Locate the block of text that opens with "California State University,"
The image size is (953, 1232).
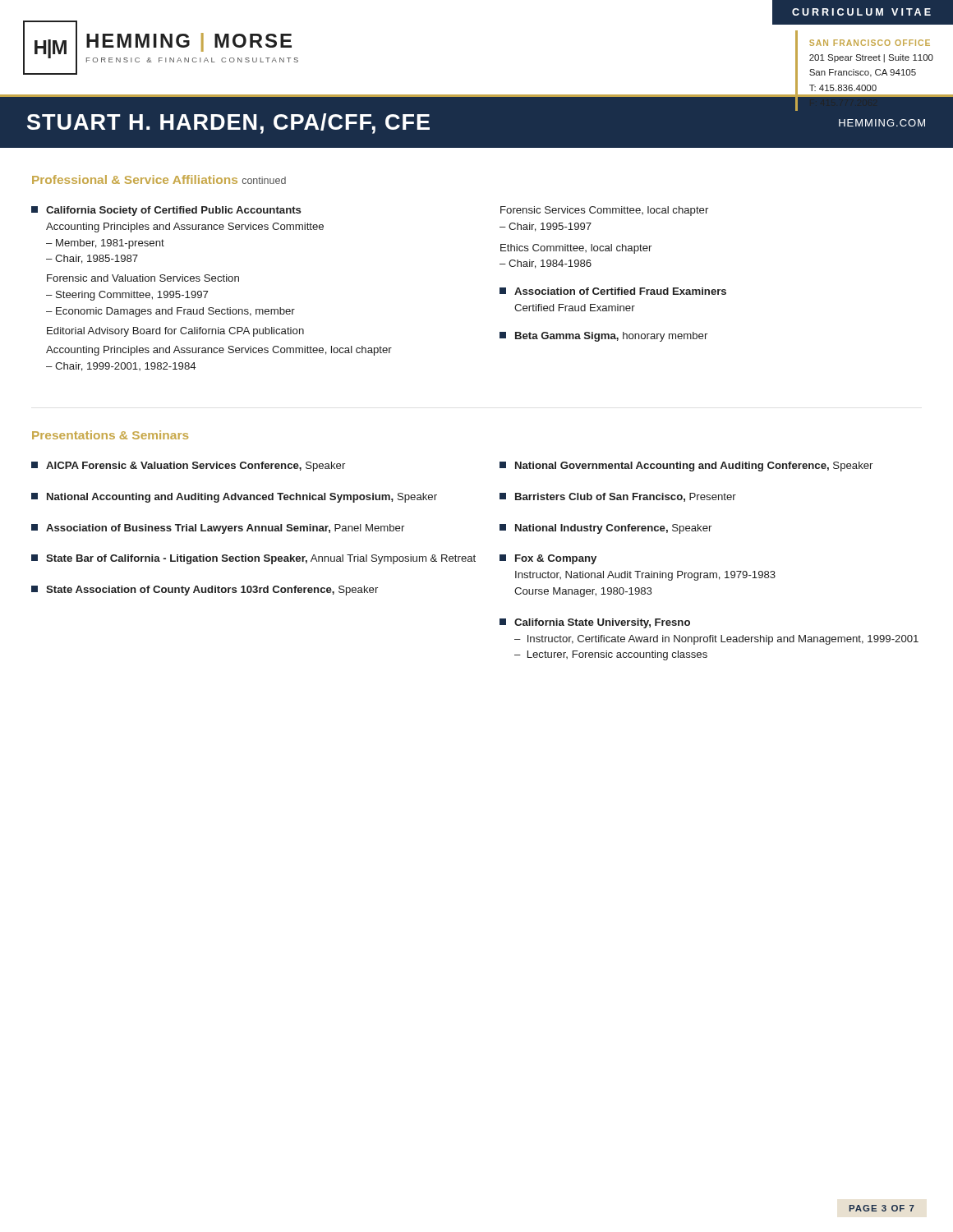tap(709, 639)
